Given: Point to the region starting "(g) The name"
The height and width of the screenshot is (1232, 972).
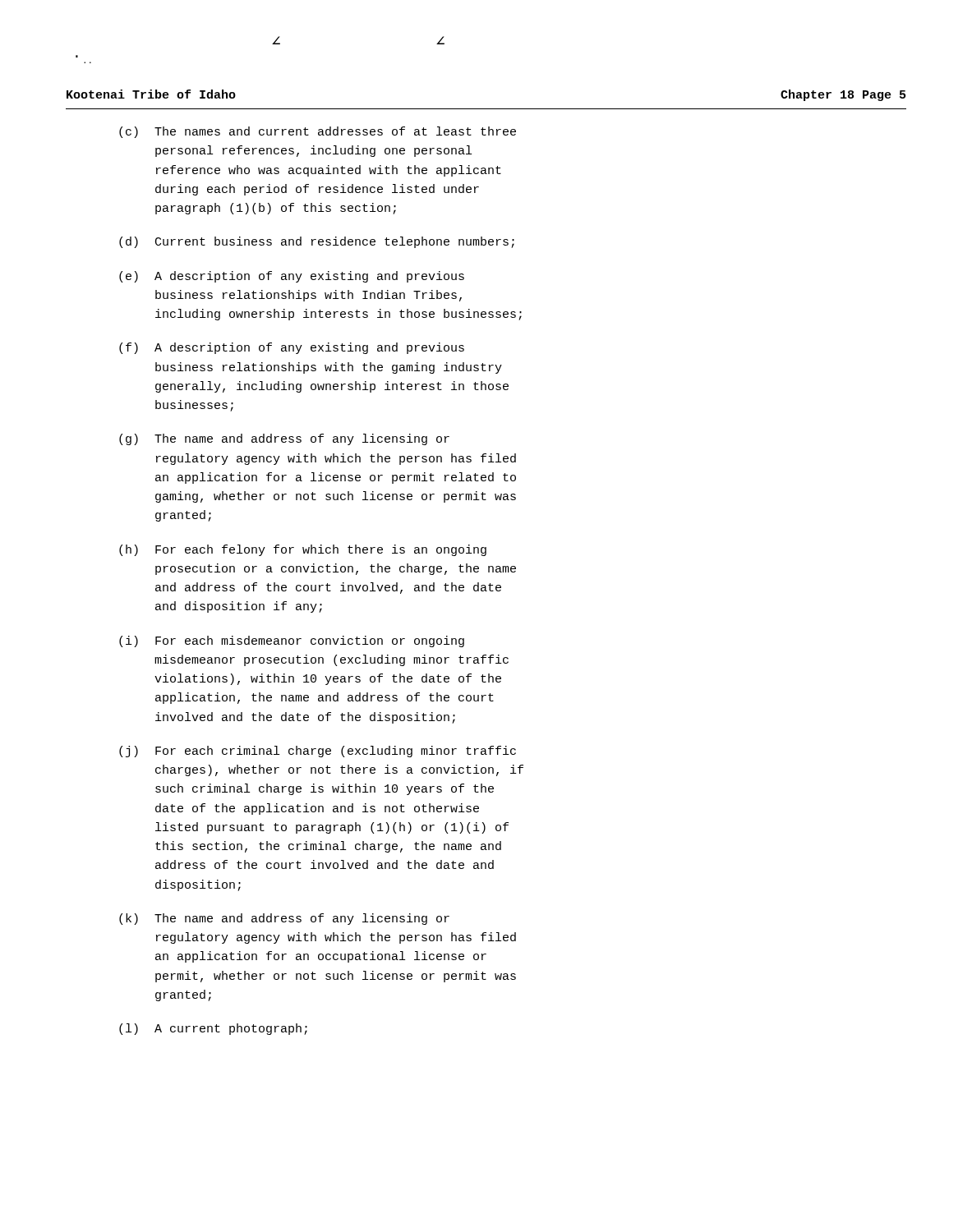Looking at the screenshot, I should click(x=486, y=478).
